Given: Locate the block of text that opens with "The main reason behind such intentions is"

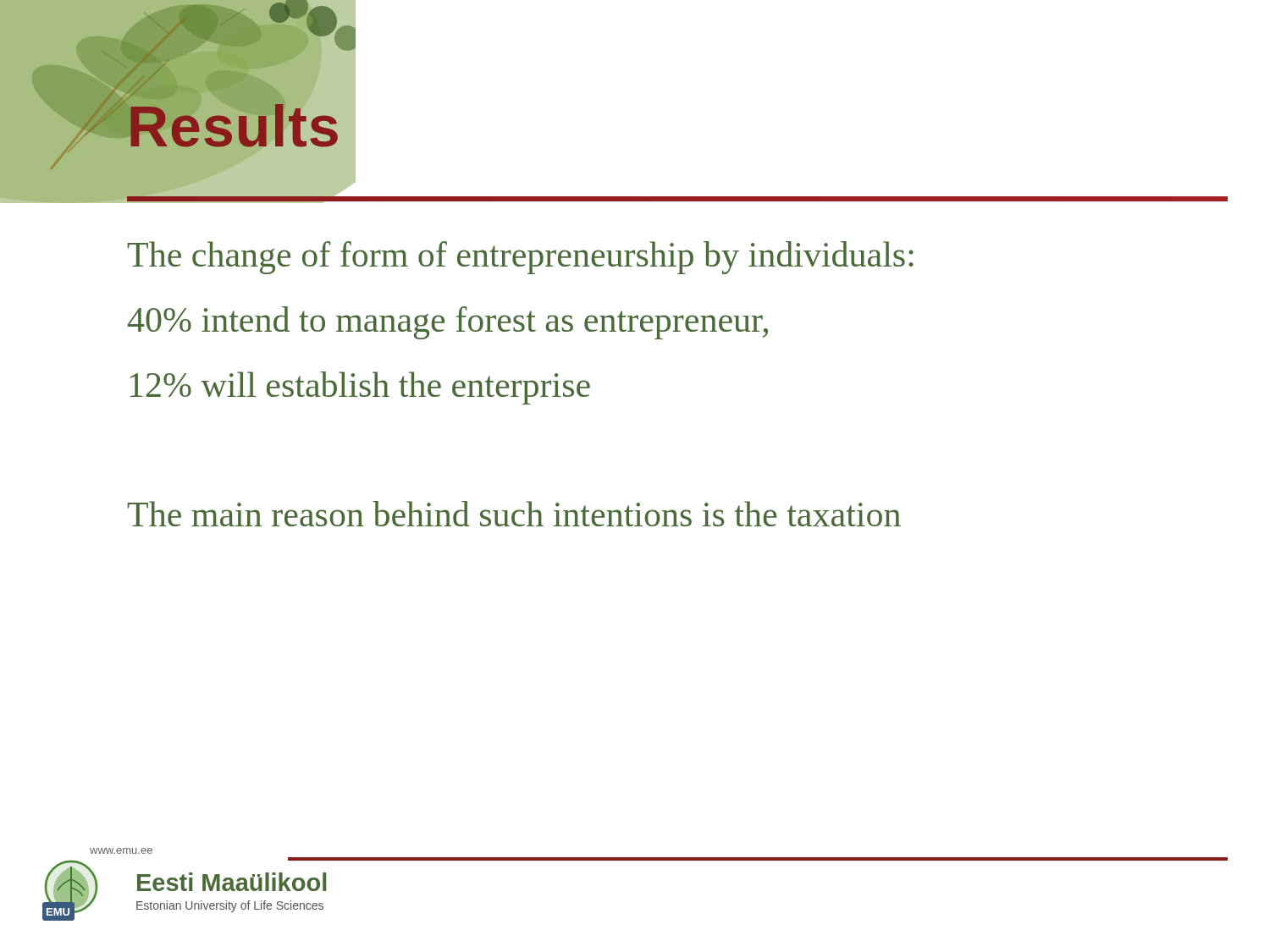Looking at the screenshot, I should [514, 514].
